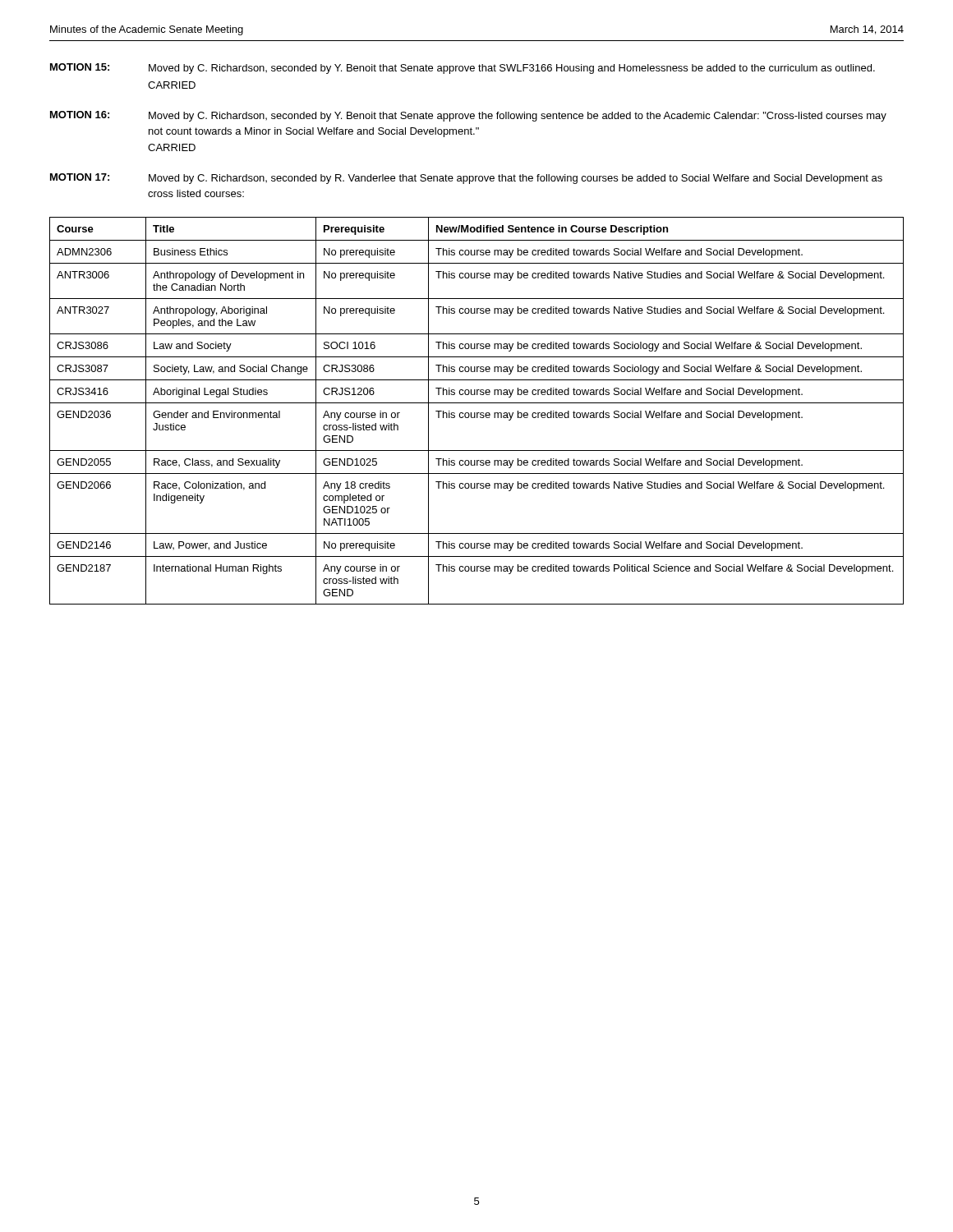Image resolution: width=953 pixels, height=1232 pixels.
Task: Click on the text starting "MOTION 16: Moved by"
Action: (x=476, y=132)
